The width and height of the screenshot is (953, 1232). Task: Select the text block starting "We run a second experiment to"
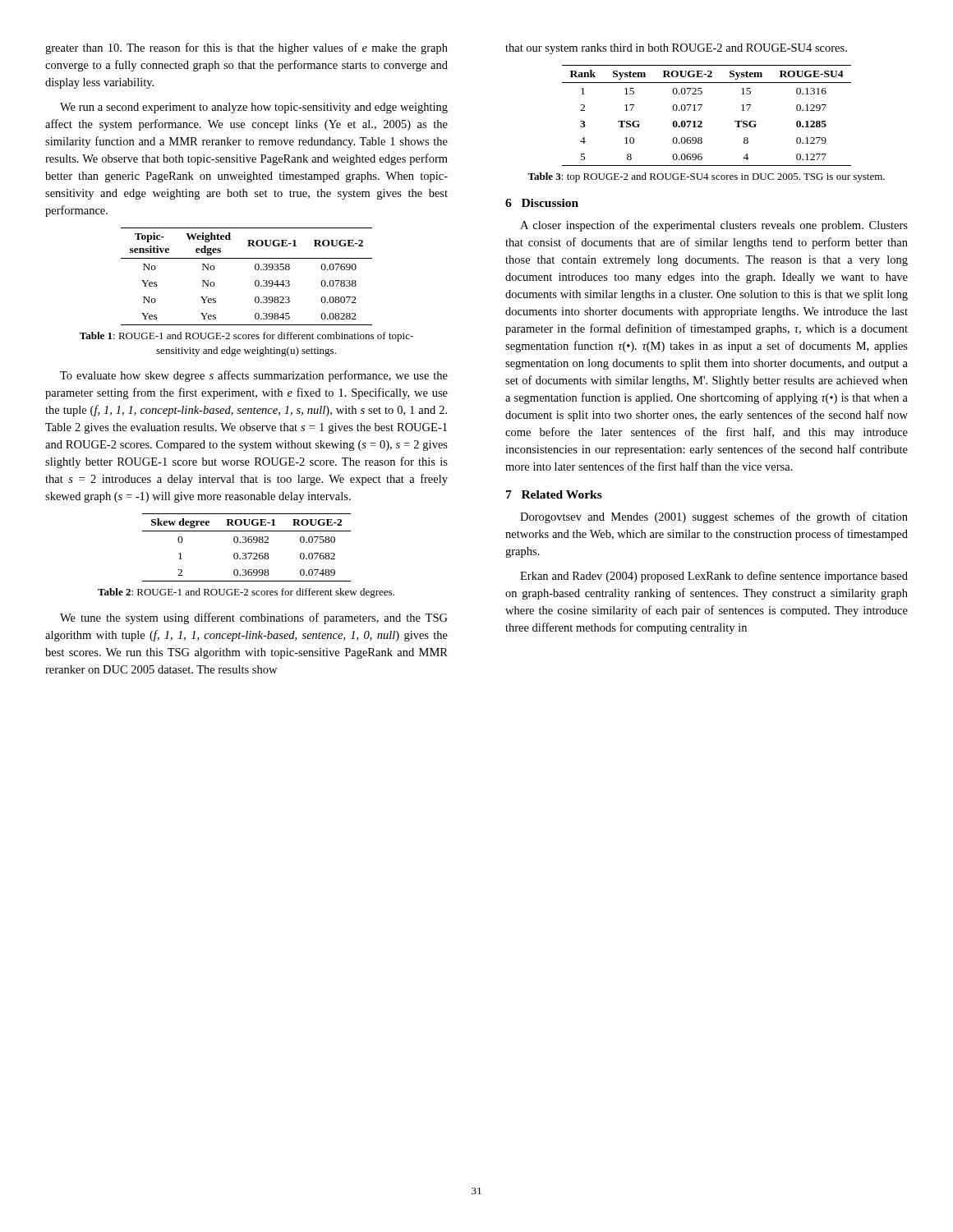(x=246, y=159)
